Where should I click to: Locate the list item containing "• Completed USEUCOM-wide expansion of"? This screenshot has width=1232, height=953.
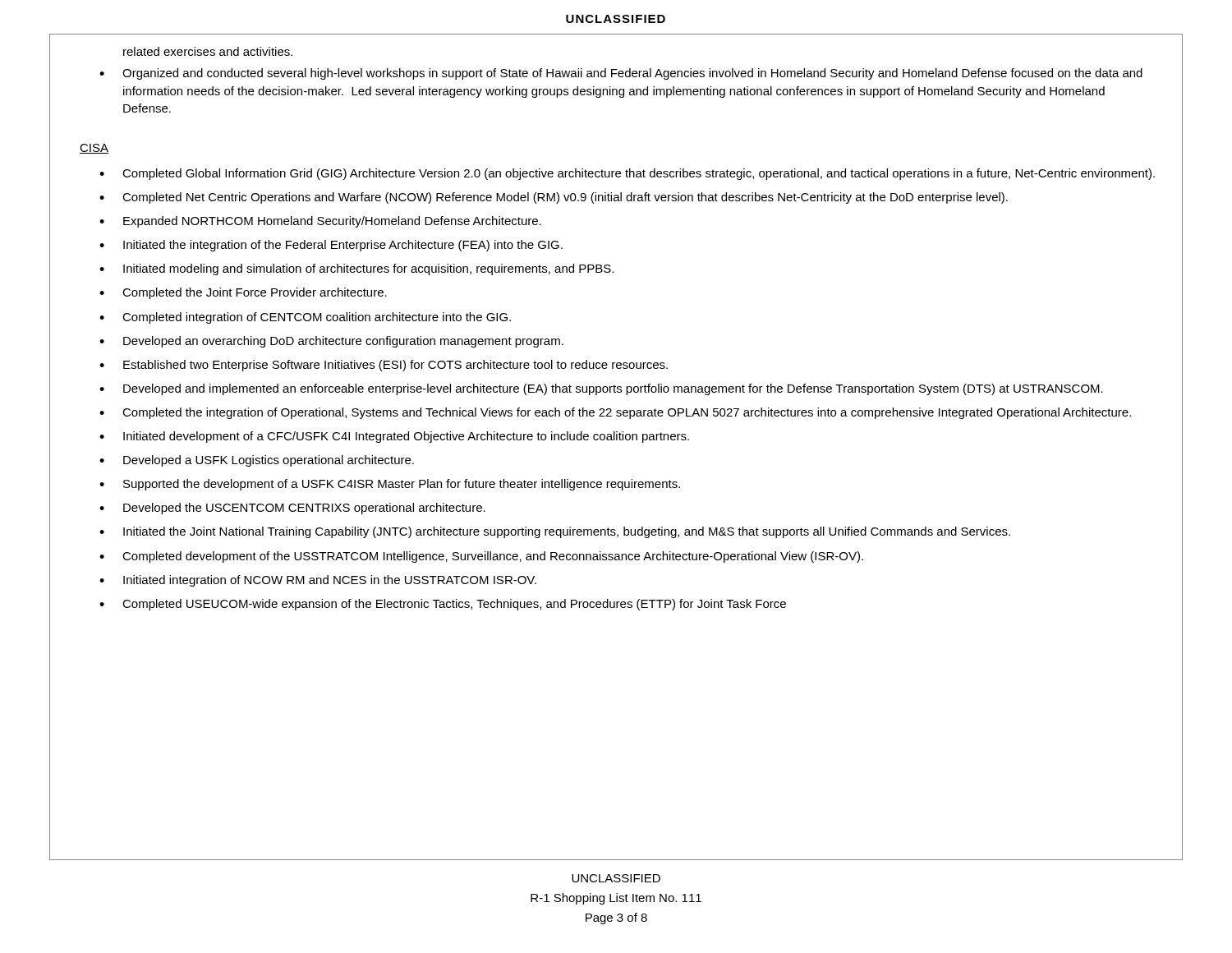coord(628,605)
